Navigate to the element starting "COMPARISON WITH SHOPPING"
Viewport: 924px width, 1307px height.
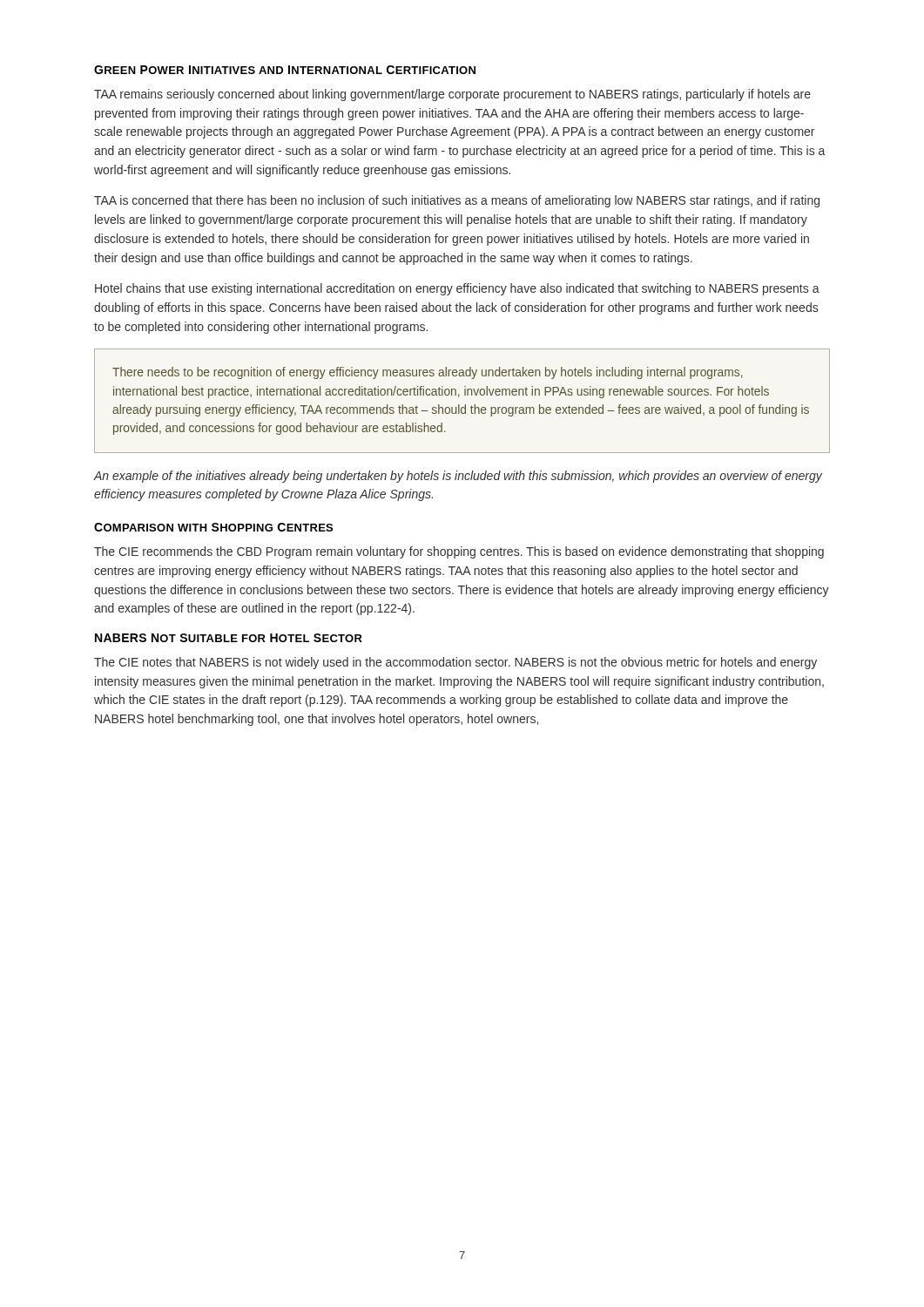(x=214, y=527)
